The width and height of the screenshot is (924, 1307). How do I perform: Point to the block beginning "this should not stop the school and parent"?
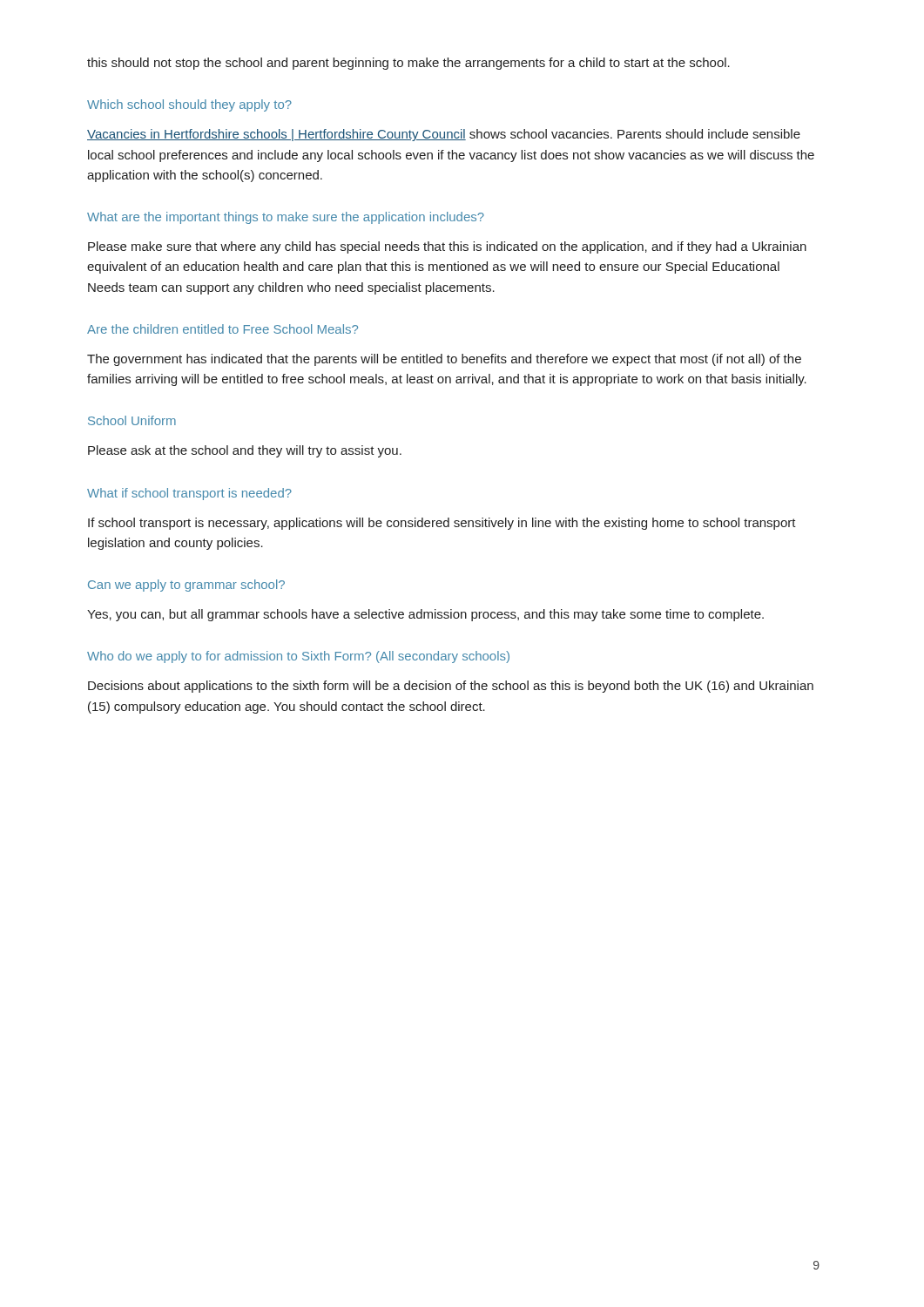(x=453, y=62)
